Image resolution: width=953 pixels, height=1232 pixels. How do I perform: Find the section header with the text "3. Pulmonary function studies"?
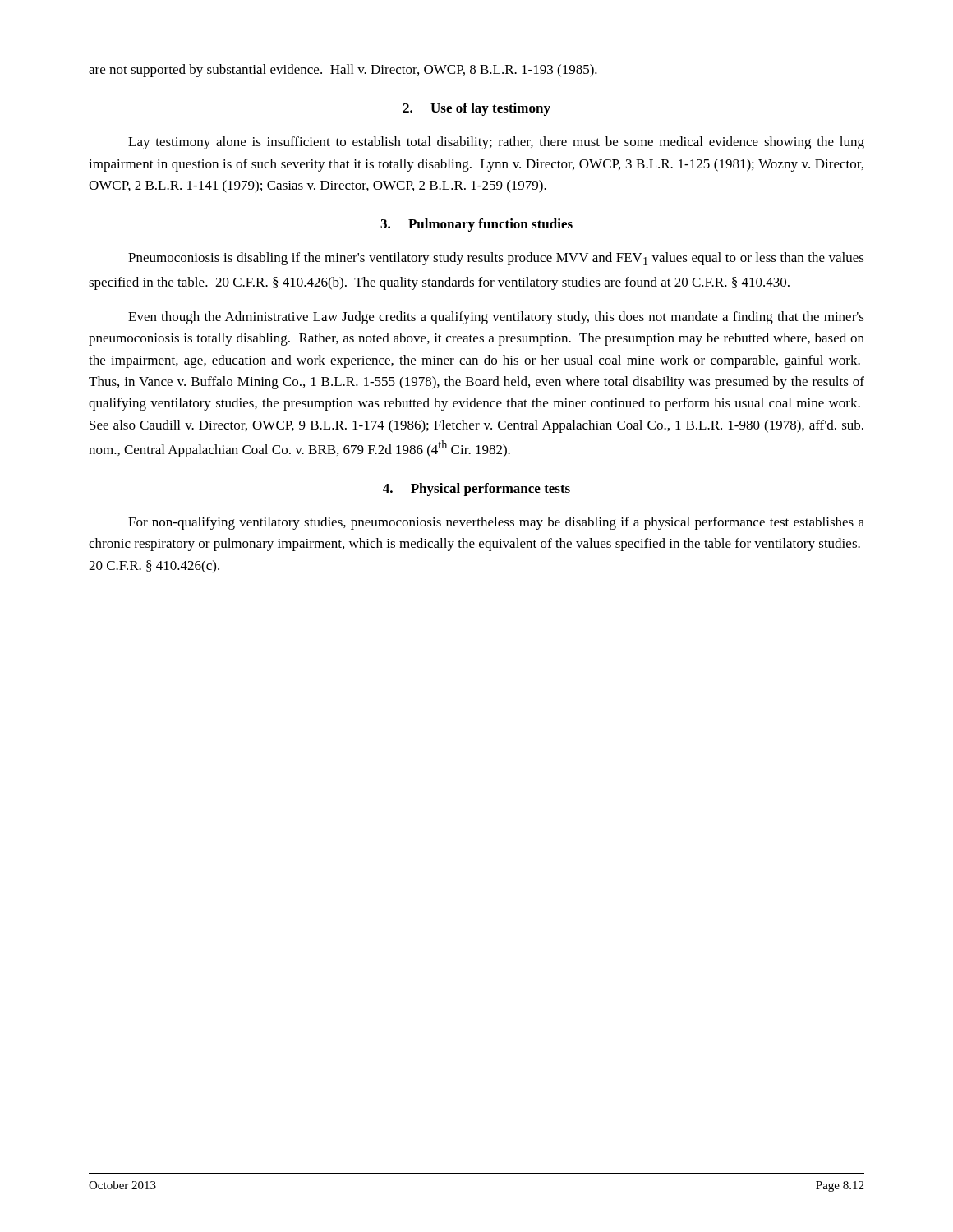[476, 224]
